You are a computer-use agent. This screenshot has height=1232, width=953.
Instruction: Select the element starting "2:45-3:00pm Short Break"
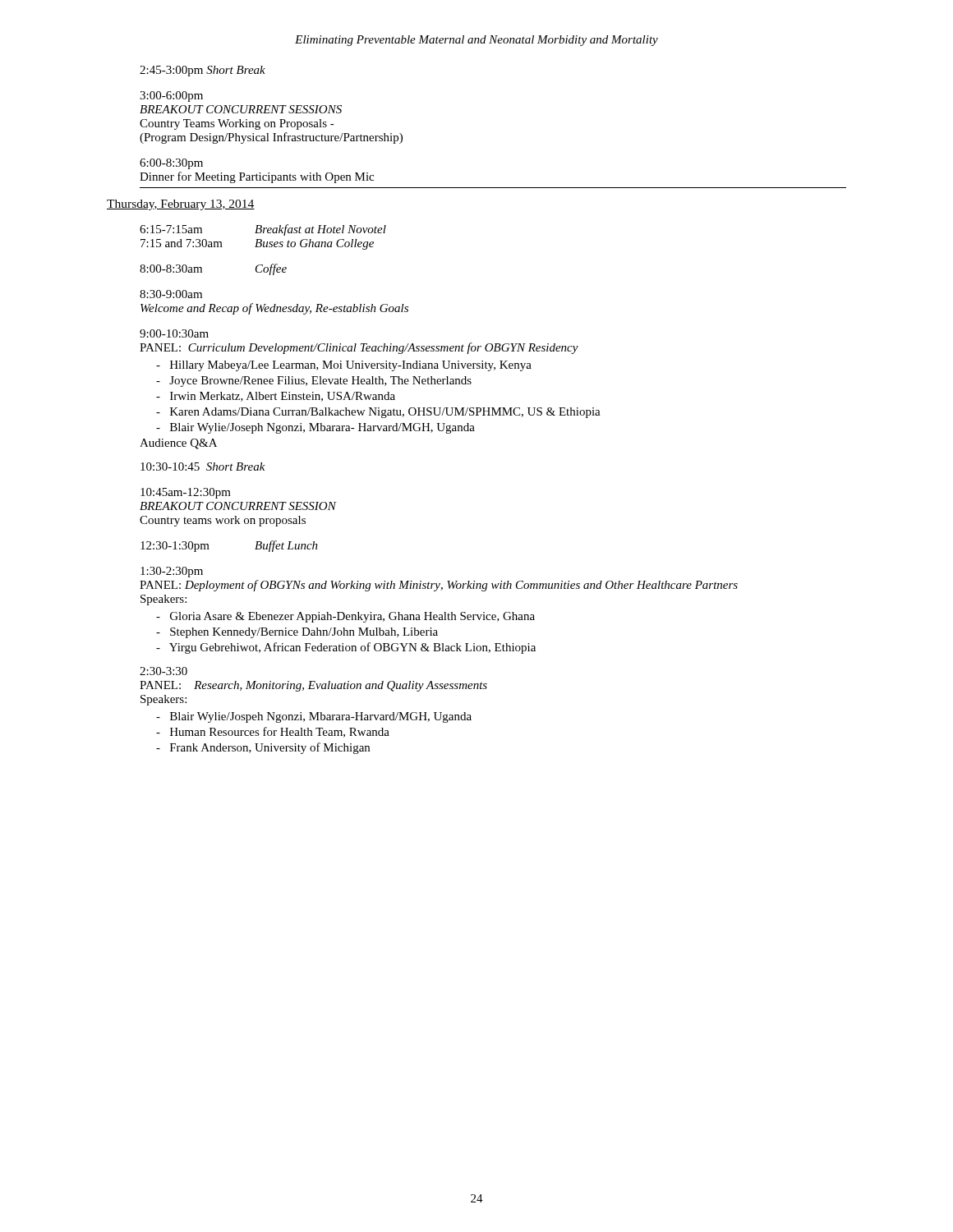pos(202,70)
